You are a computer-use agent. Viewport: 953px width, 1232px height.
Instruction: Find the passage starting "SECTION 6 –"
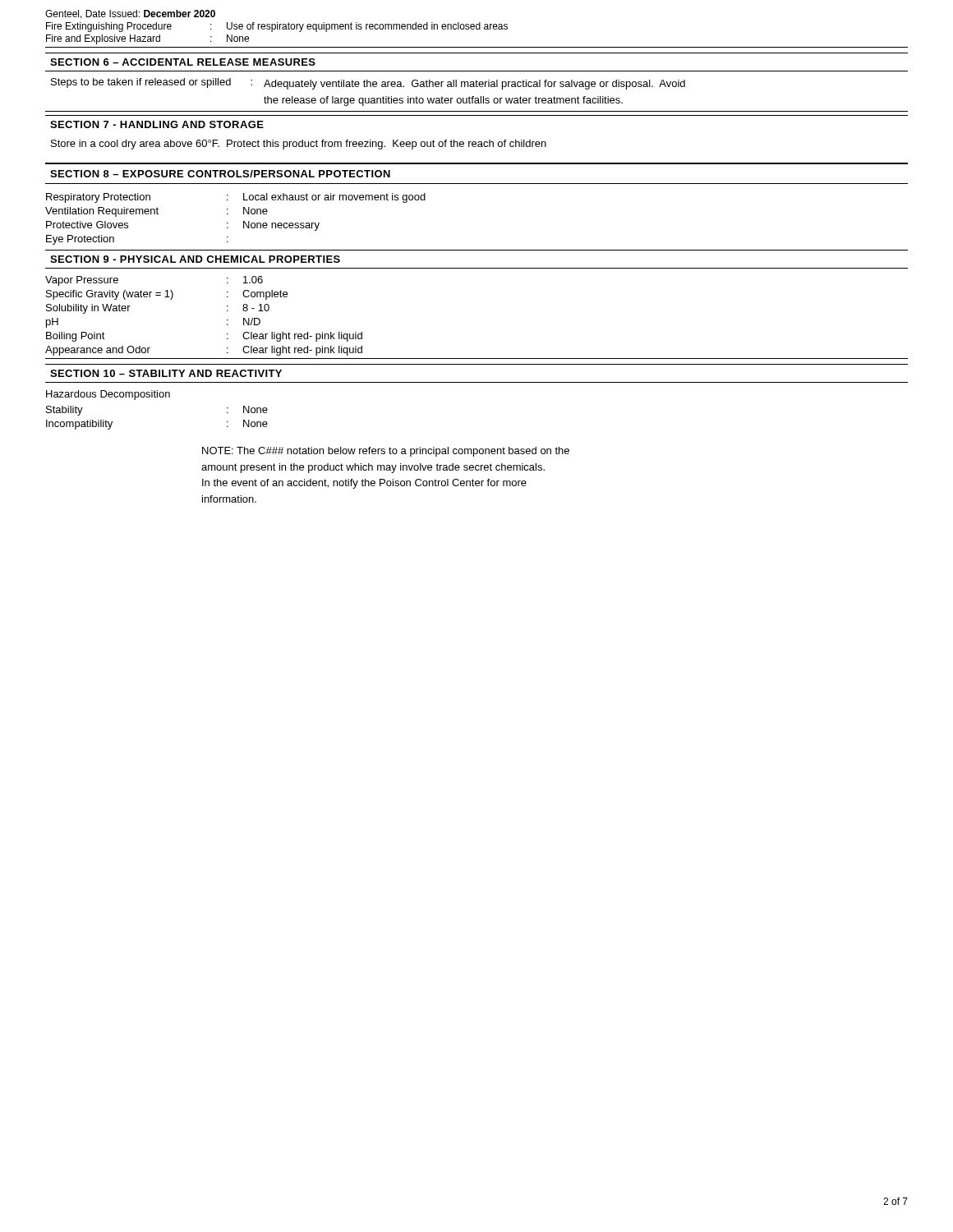coord(183,62)
